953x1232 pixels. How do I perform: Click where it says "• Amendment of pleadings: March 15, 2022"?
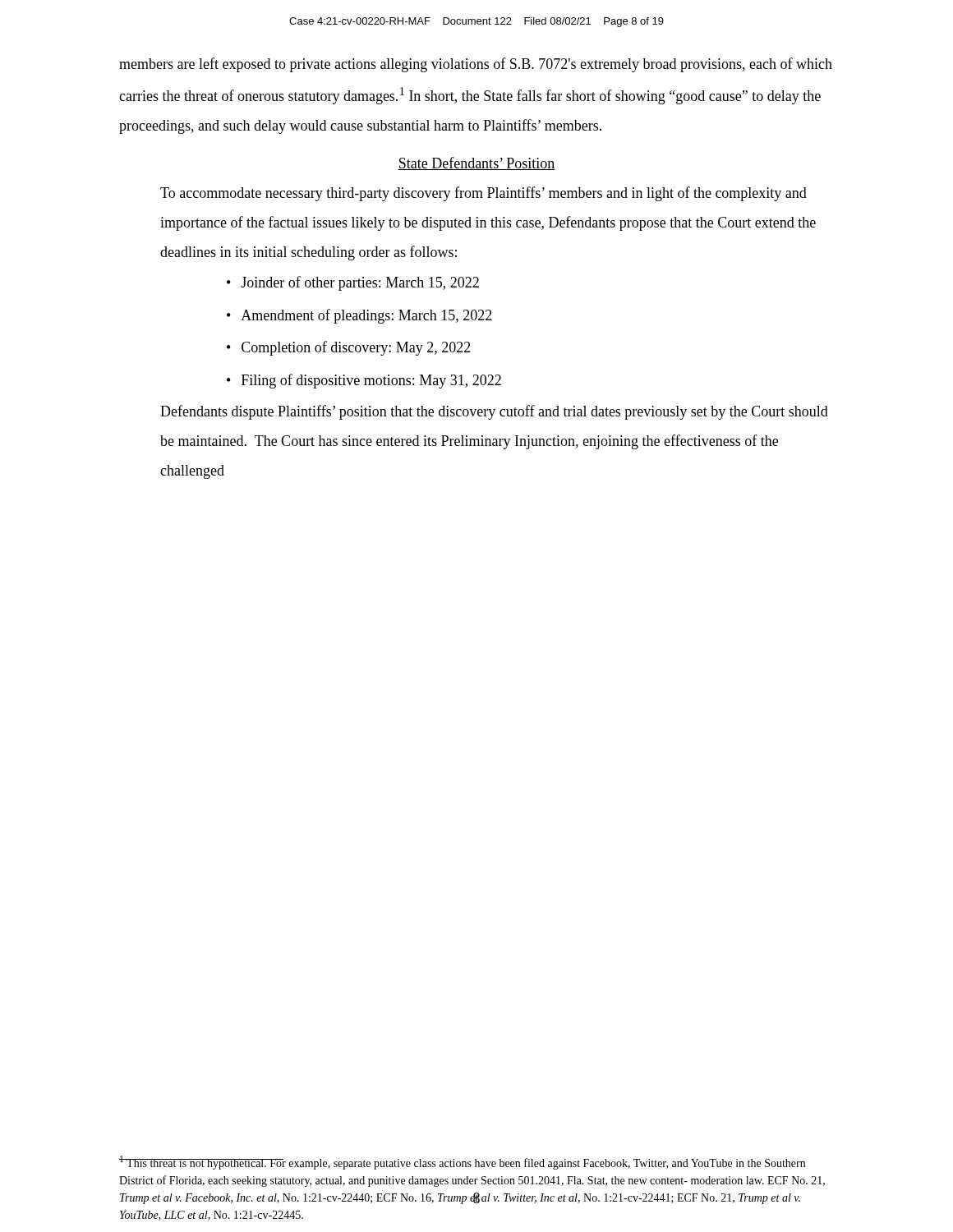[359, 316]
